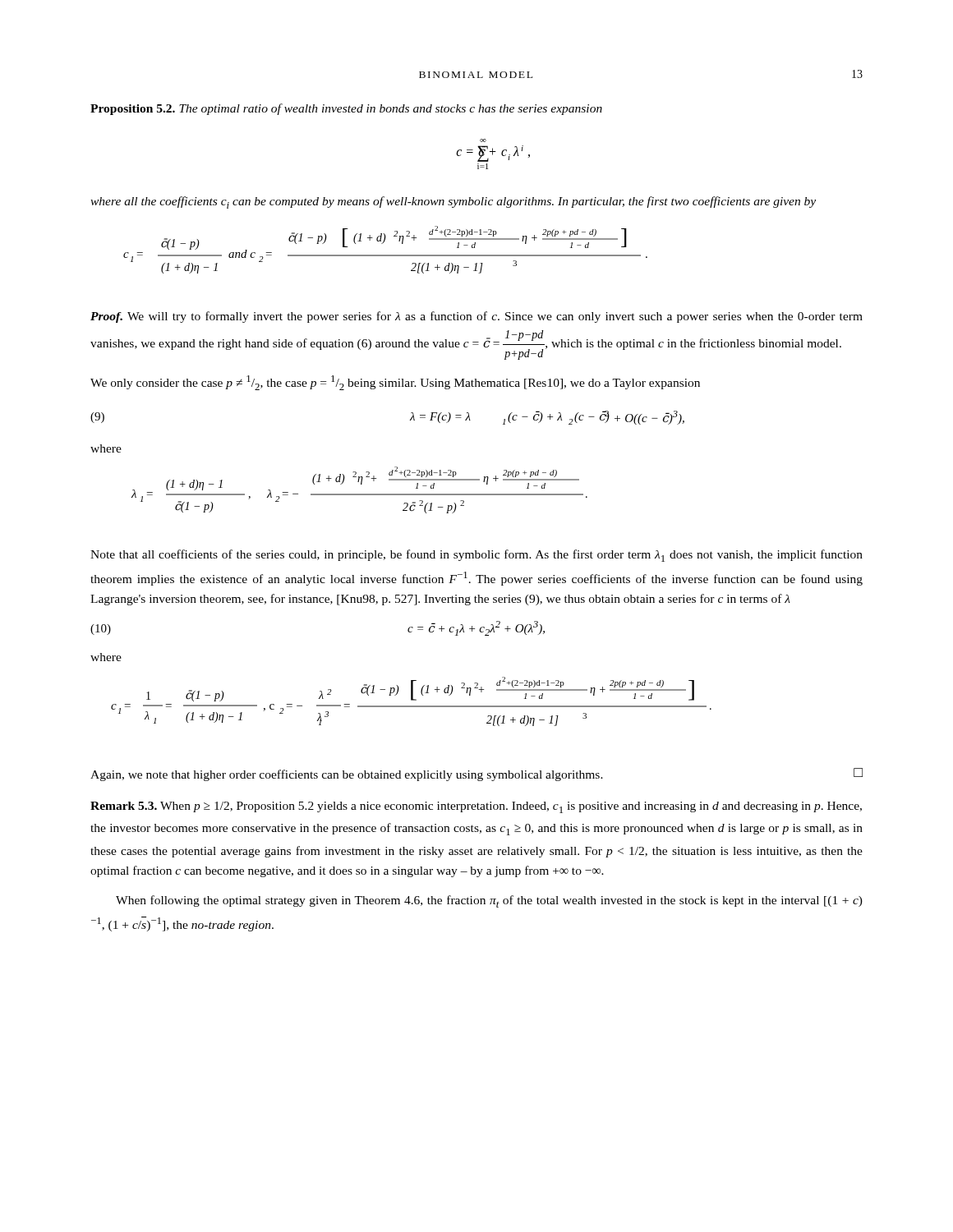Point to the element starting "c 1 = c̄(1 − p) (1 +"
This screenshot has height=1232, width=953.
(476, 258)
